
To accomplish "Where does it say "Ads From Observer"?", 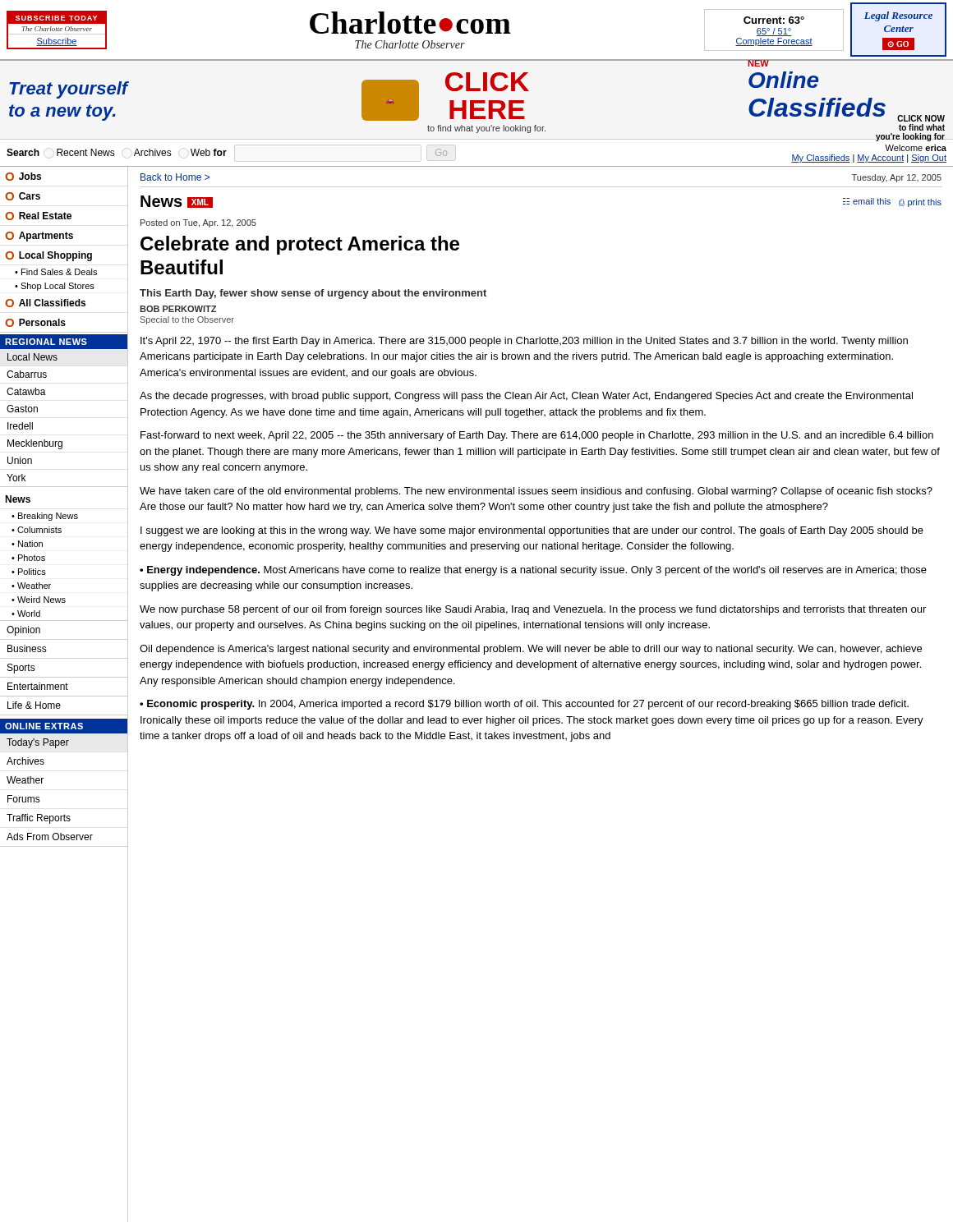I will point(50,837).
